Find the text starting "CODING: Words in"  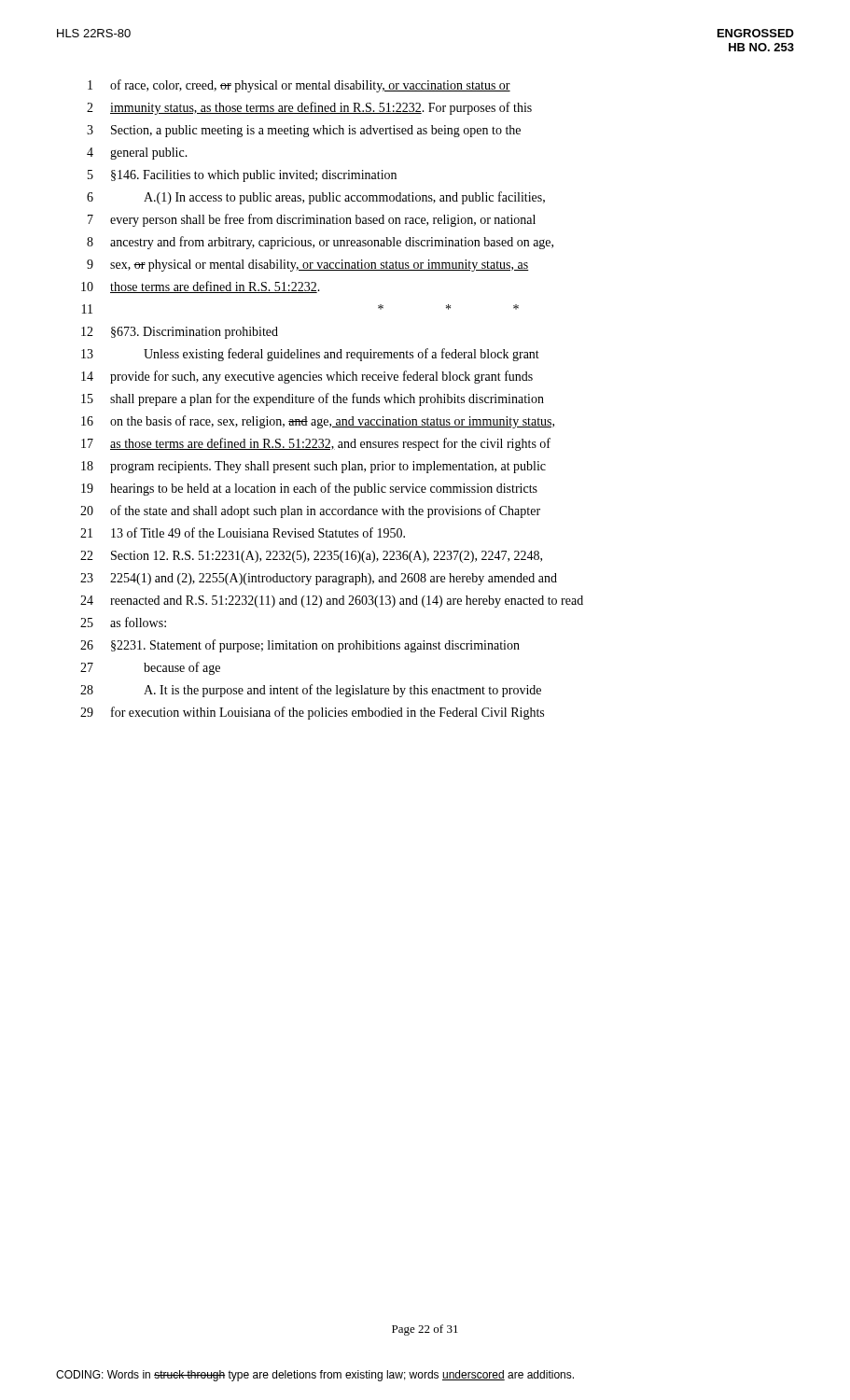click(315, 1375)
